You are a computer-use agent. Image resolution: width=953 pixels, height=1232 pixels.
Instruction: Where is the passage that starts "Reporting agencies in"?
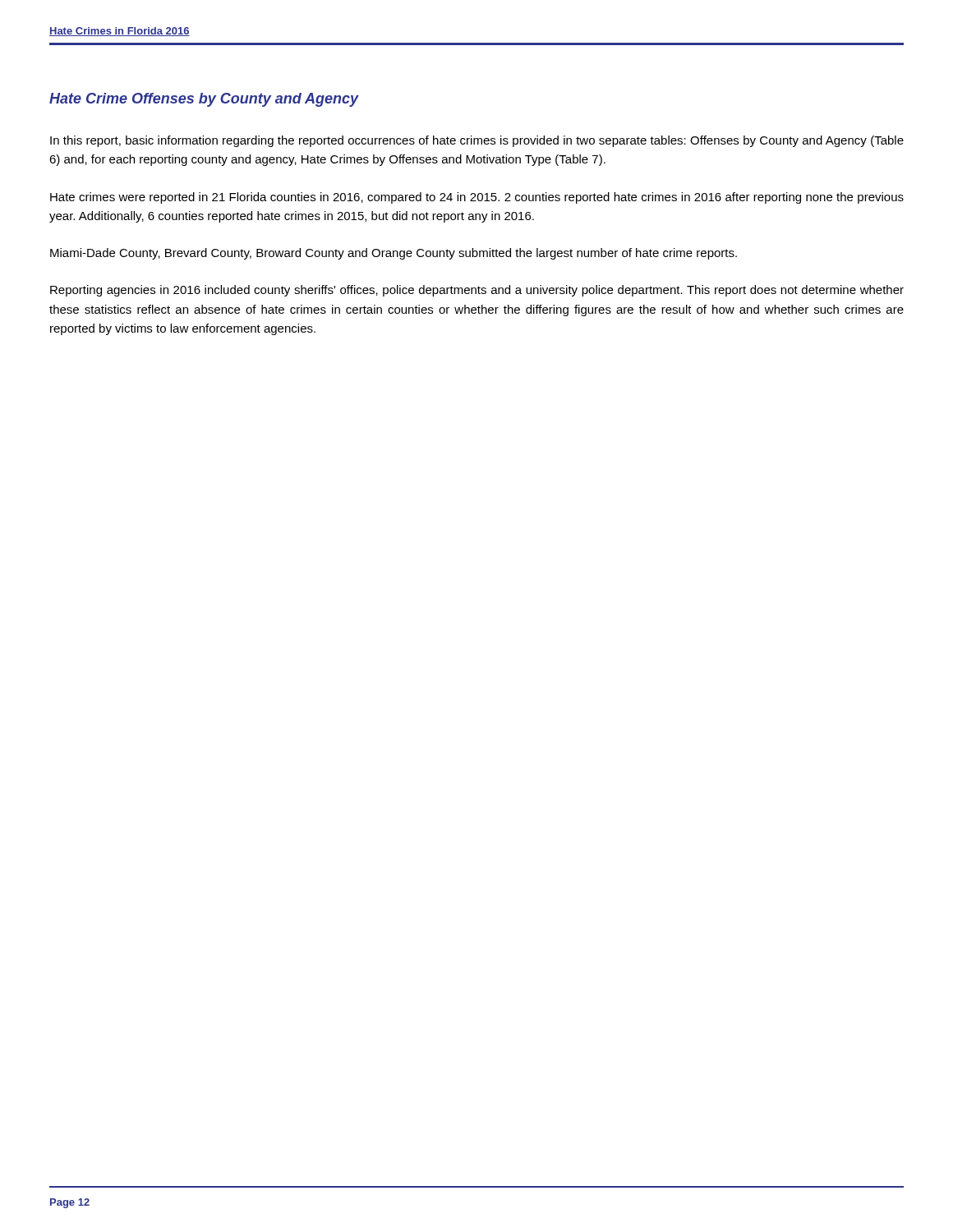(476, 309)
